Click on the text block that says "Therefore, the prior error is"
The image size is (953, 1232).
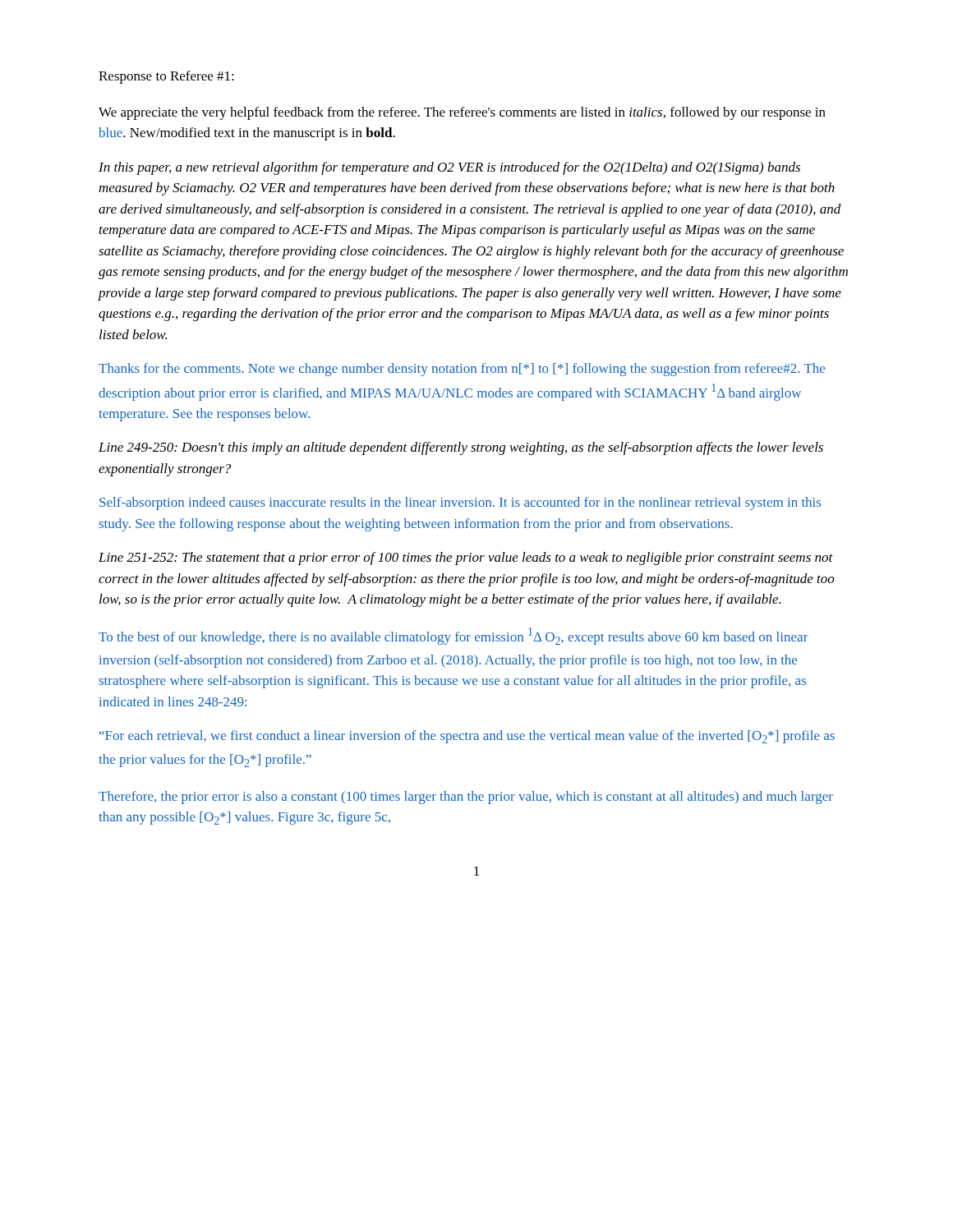click(466, 808)
